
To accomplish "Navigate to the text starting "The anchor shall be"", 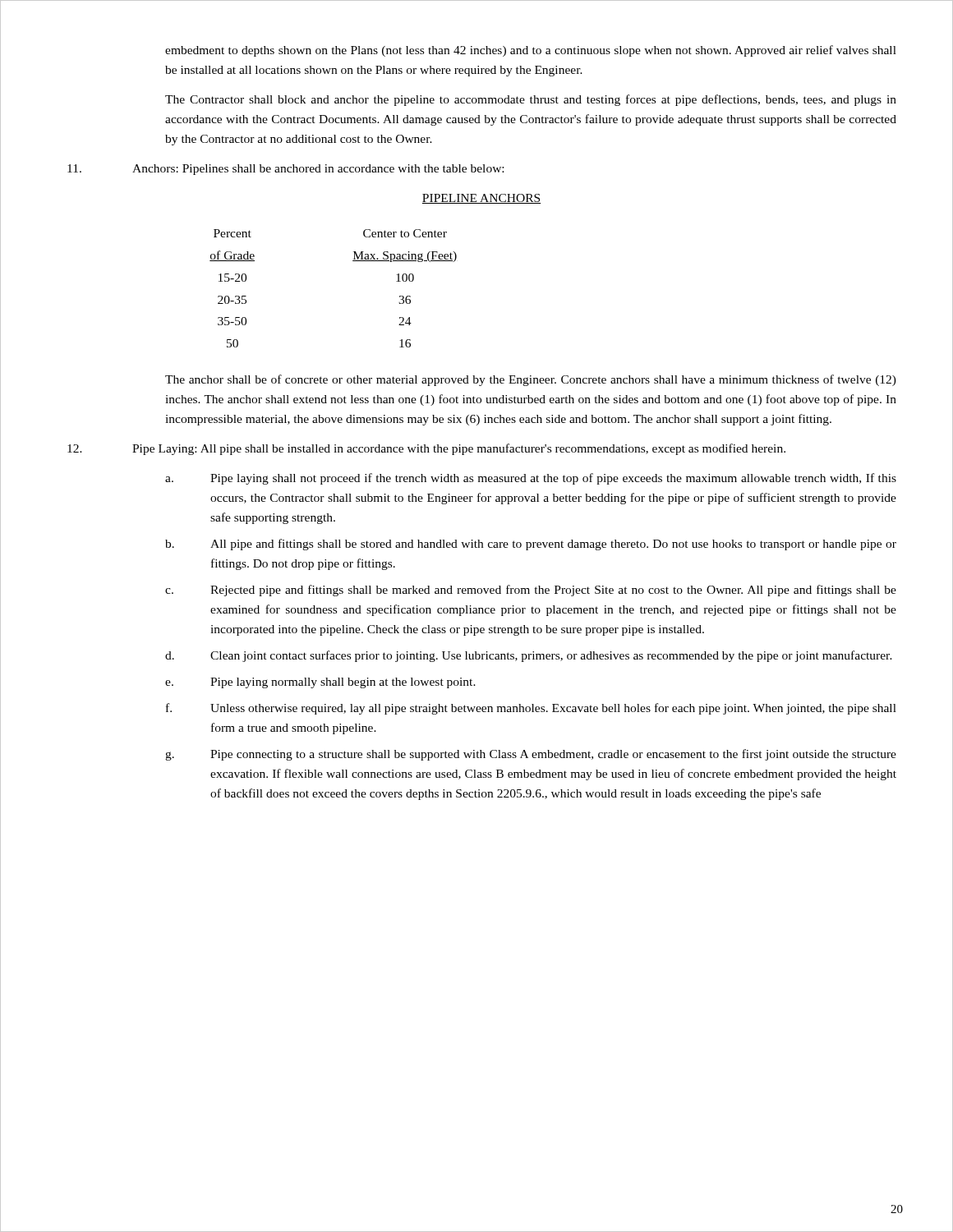I will 531,399.
